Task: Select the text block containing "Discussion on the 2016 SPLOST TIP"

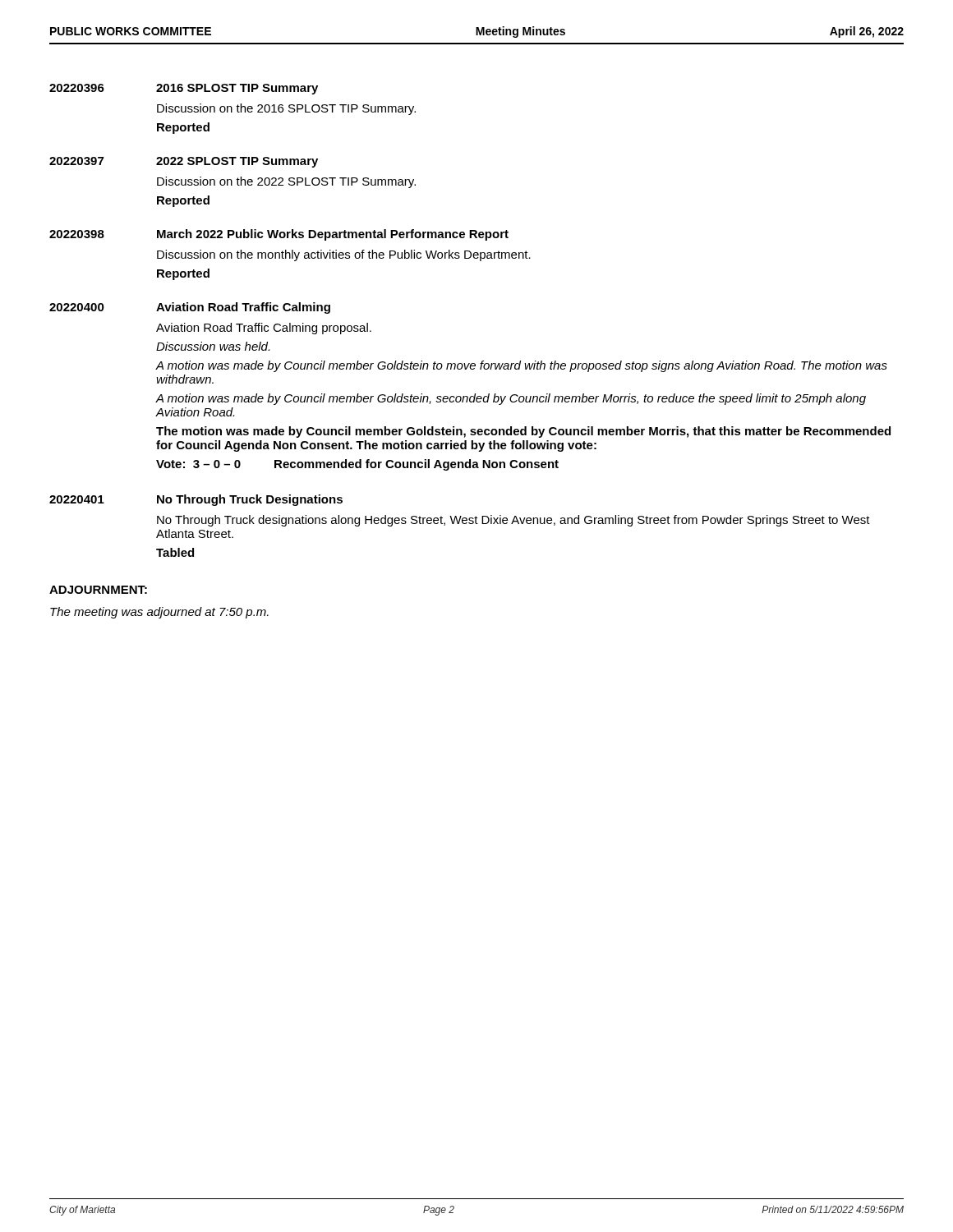Action: click(x=286, y=108)
